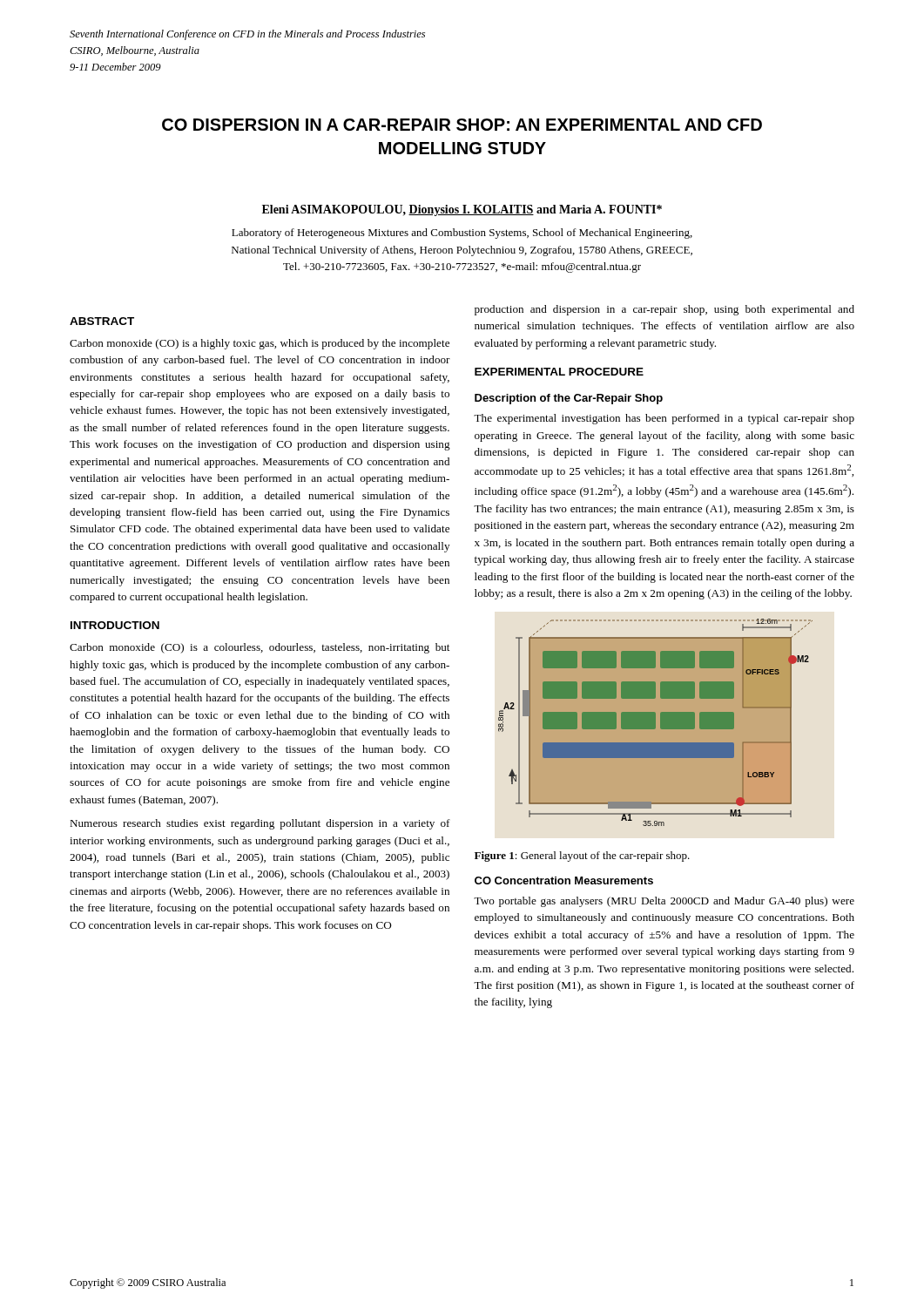Click on the text starting "Description of the Car-Repair Shop"
The width and height of the screenshot is (924, 1307).
(x=569, y=398)
